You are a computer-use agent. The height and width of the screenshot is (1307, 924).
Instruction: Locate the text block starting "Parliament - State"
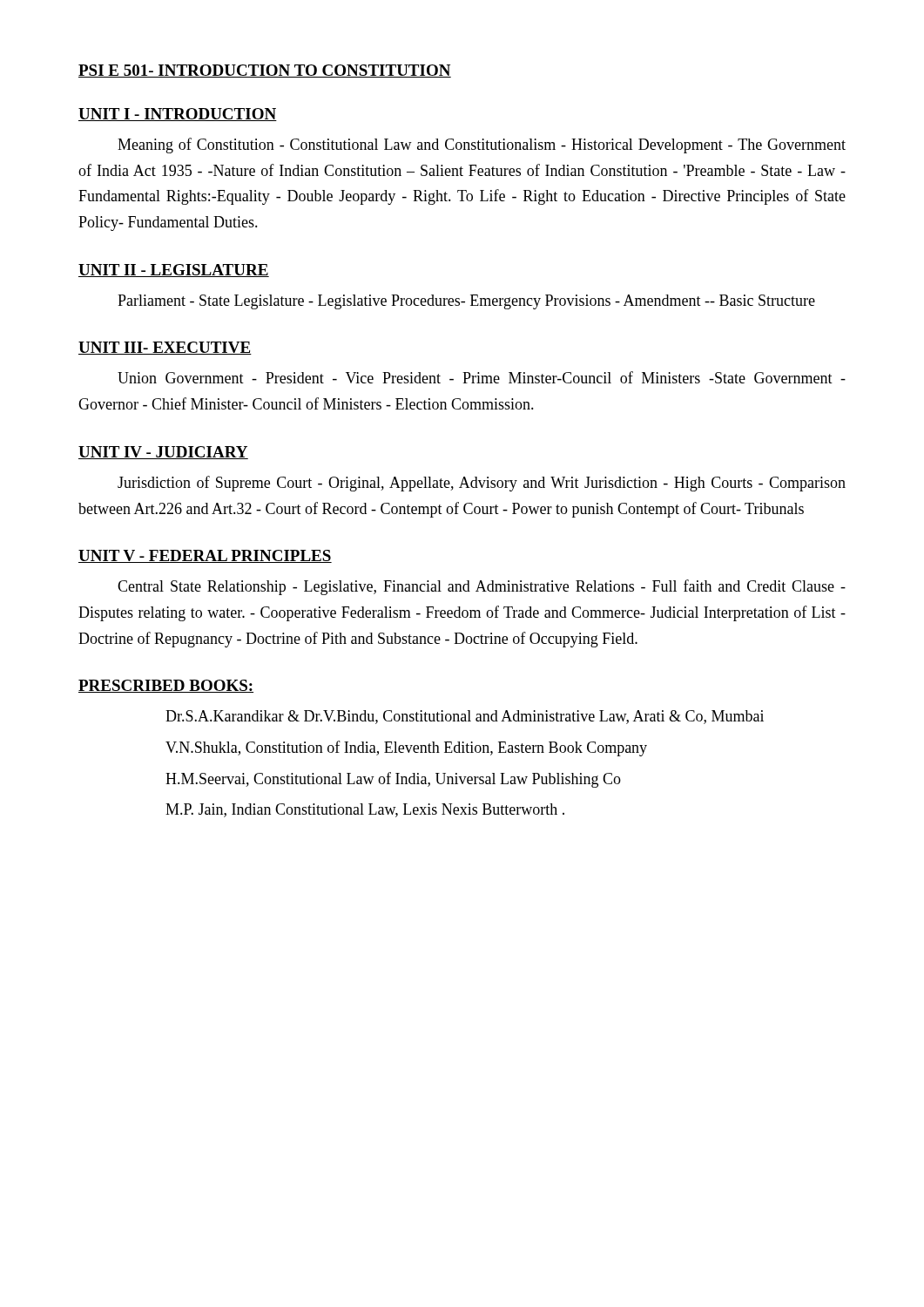[466, 300]
